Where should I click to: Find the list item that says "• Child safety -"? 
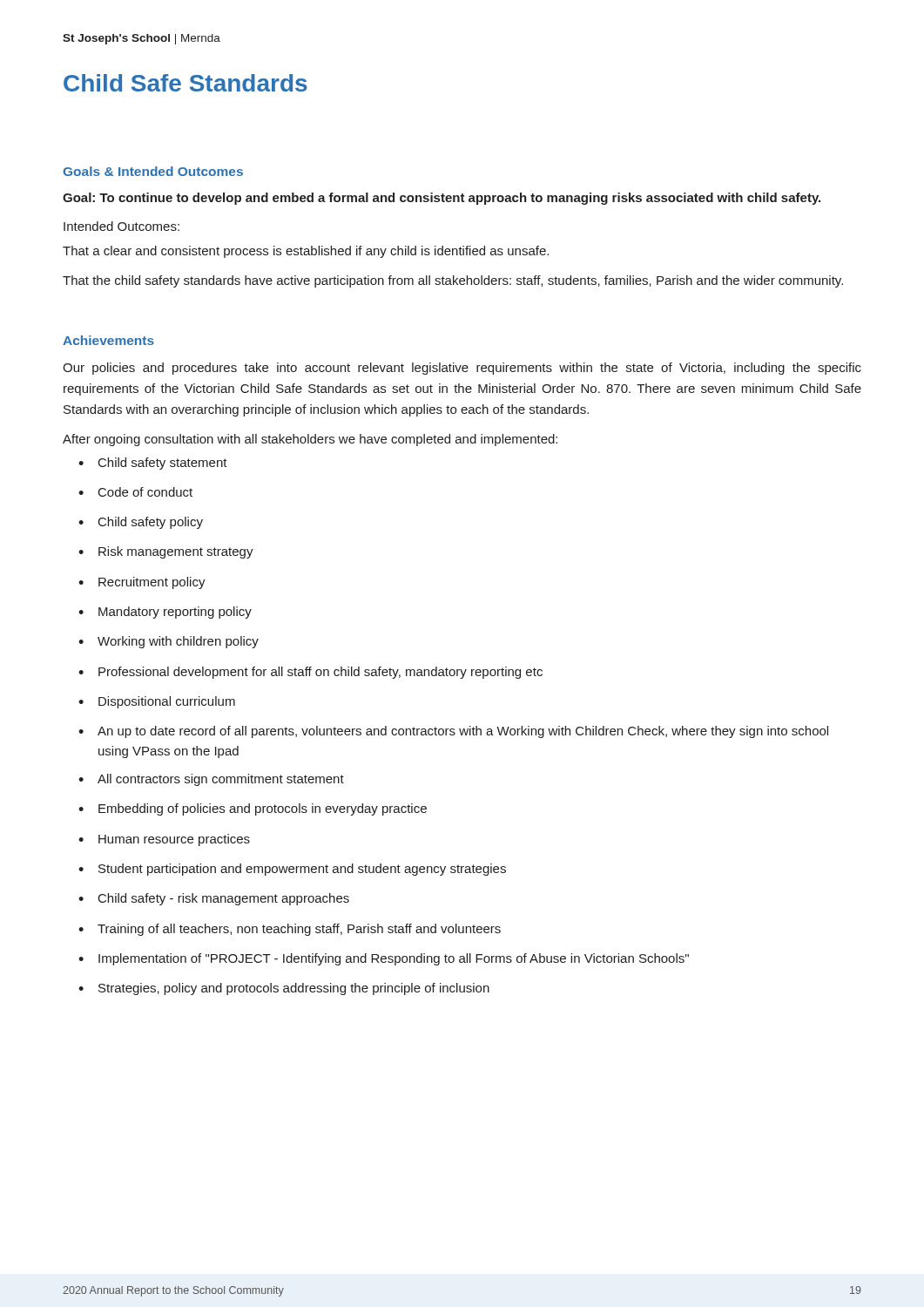pos(214,899)
